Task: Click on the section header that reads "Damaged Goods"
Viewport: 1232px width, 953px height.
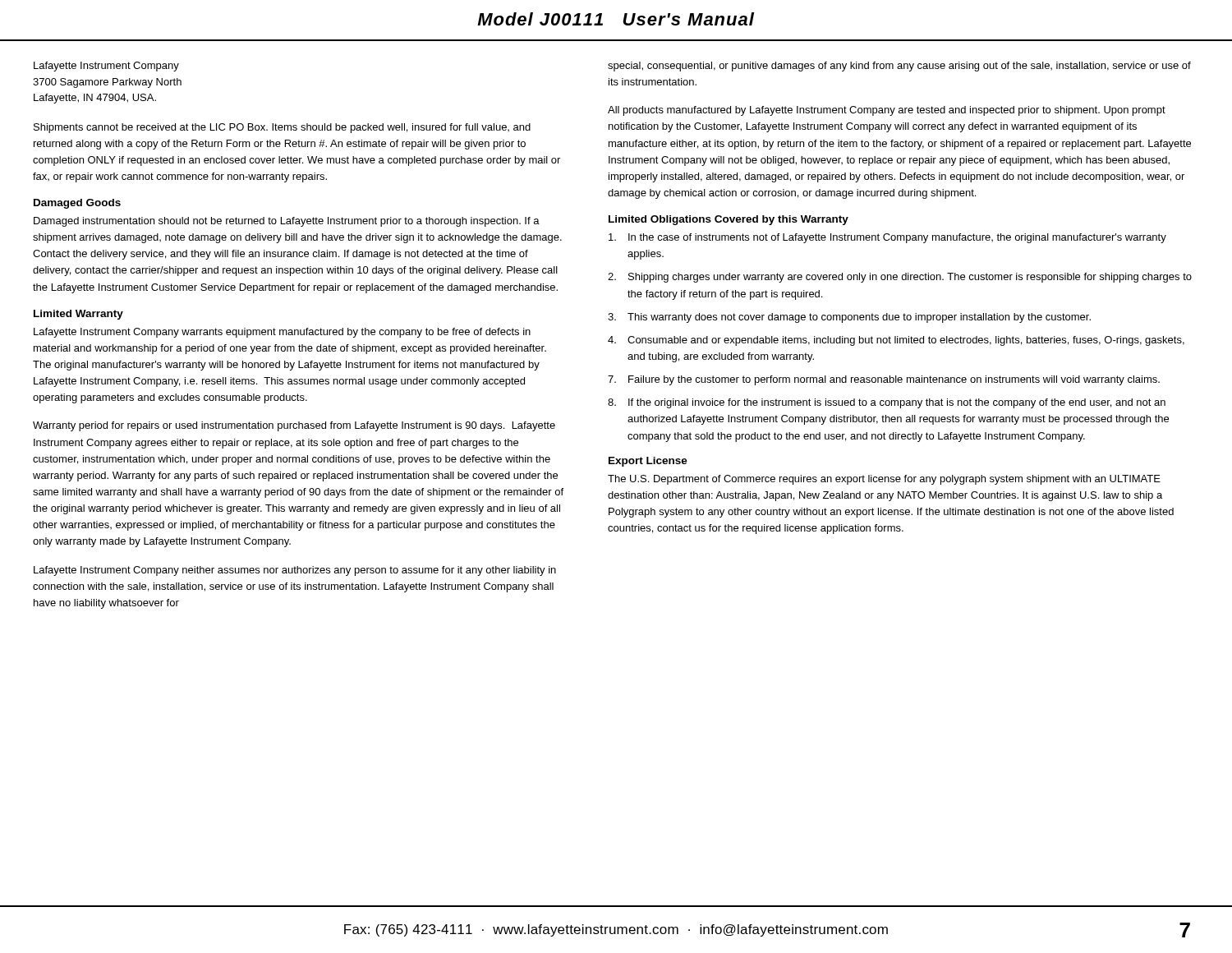Action: click(x=77, y=203)
